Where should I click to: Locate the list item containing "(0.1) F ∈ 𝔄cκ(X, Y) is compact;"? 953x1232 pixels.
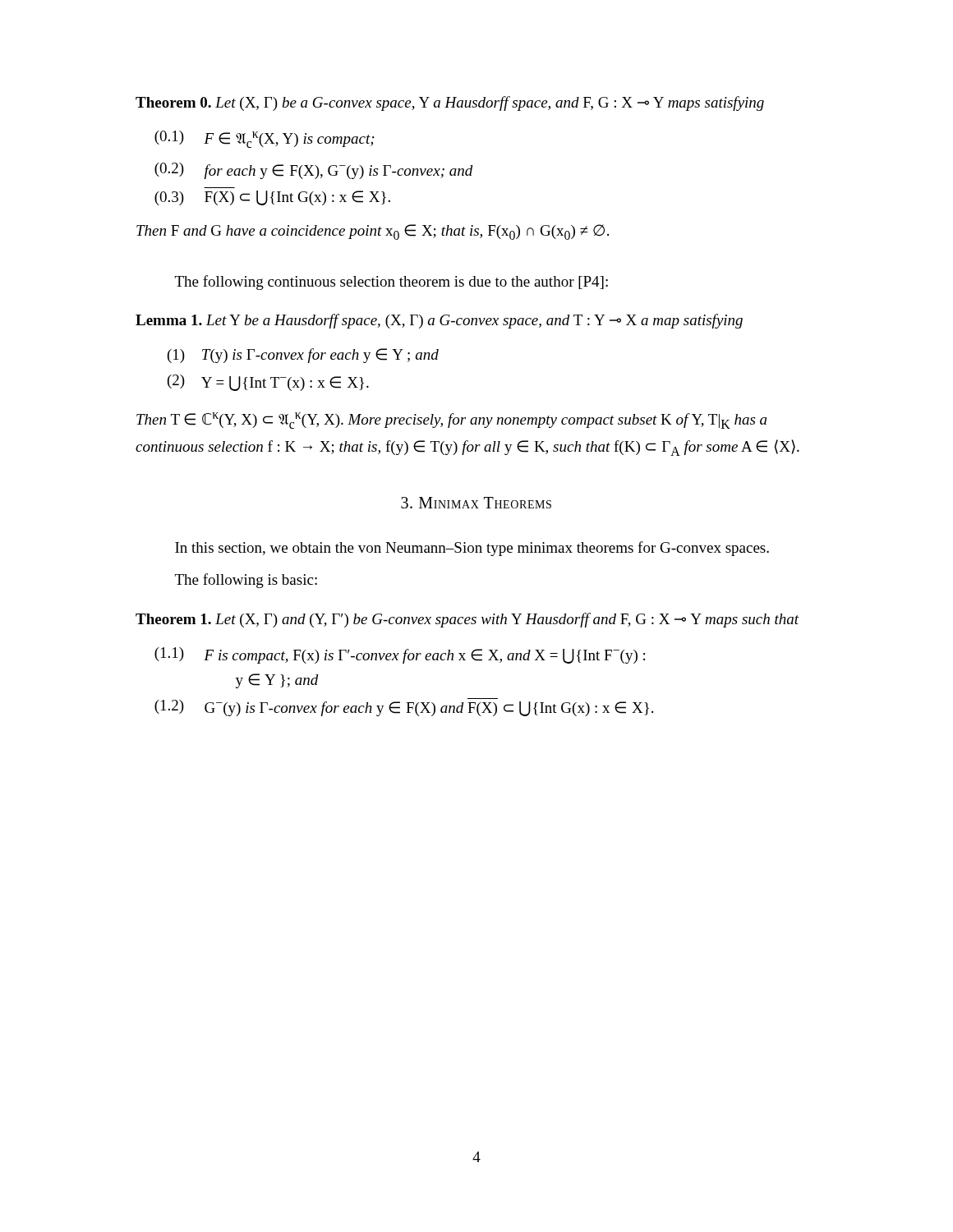[265, 139]
